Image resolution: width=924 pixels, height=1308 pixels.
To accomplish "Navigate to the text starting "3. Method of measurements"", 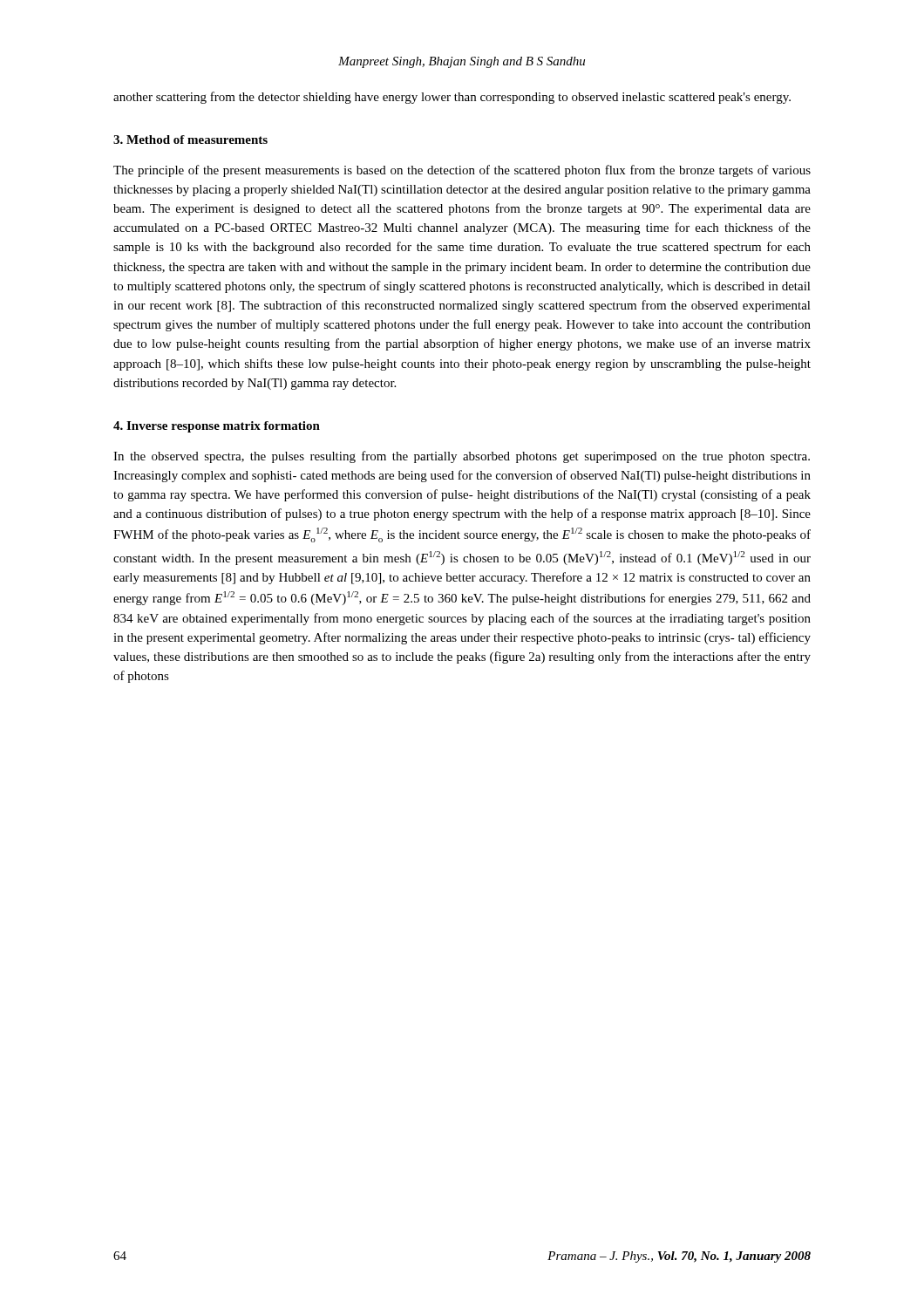I will point(191,139).
